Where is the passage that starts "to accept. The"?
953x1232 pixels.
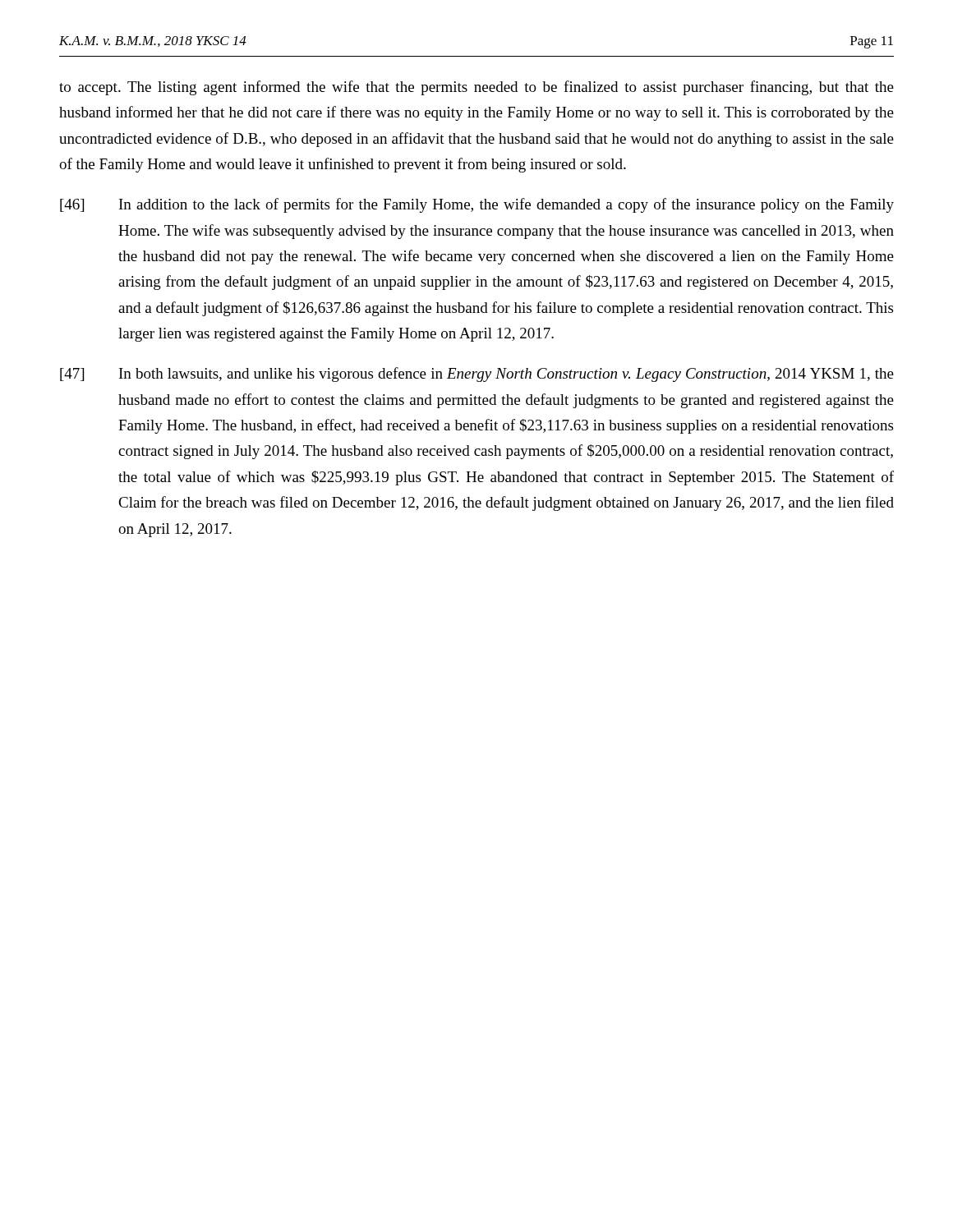tap(476, 125)
